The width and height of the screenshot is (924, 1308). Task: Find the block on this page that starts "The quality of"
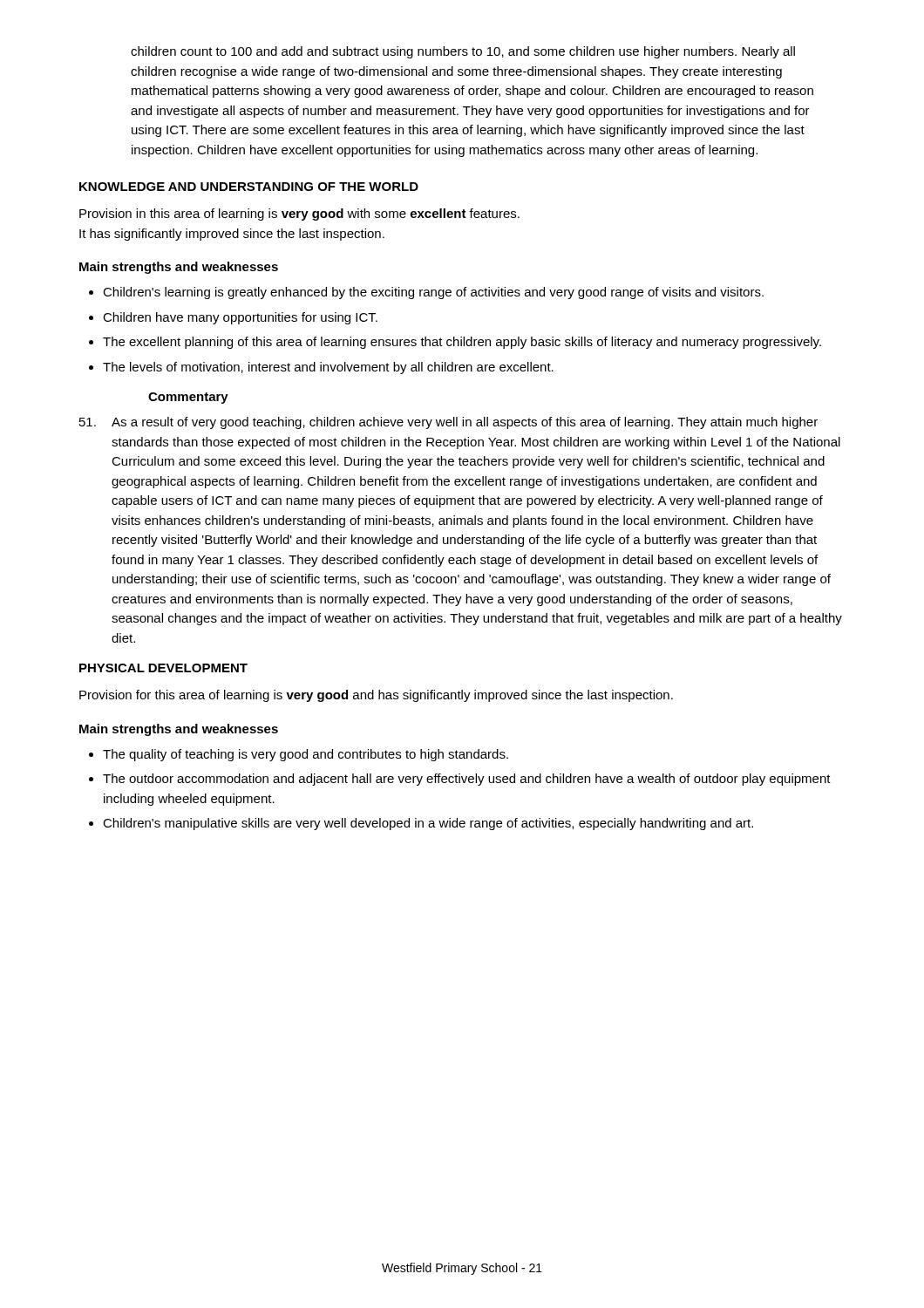click(306, 753)
